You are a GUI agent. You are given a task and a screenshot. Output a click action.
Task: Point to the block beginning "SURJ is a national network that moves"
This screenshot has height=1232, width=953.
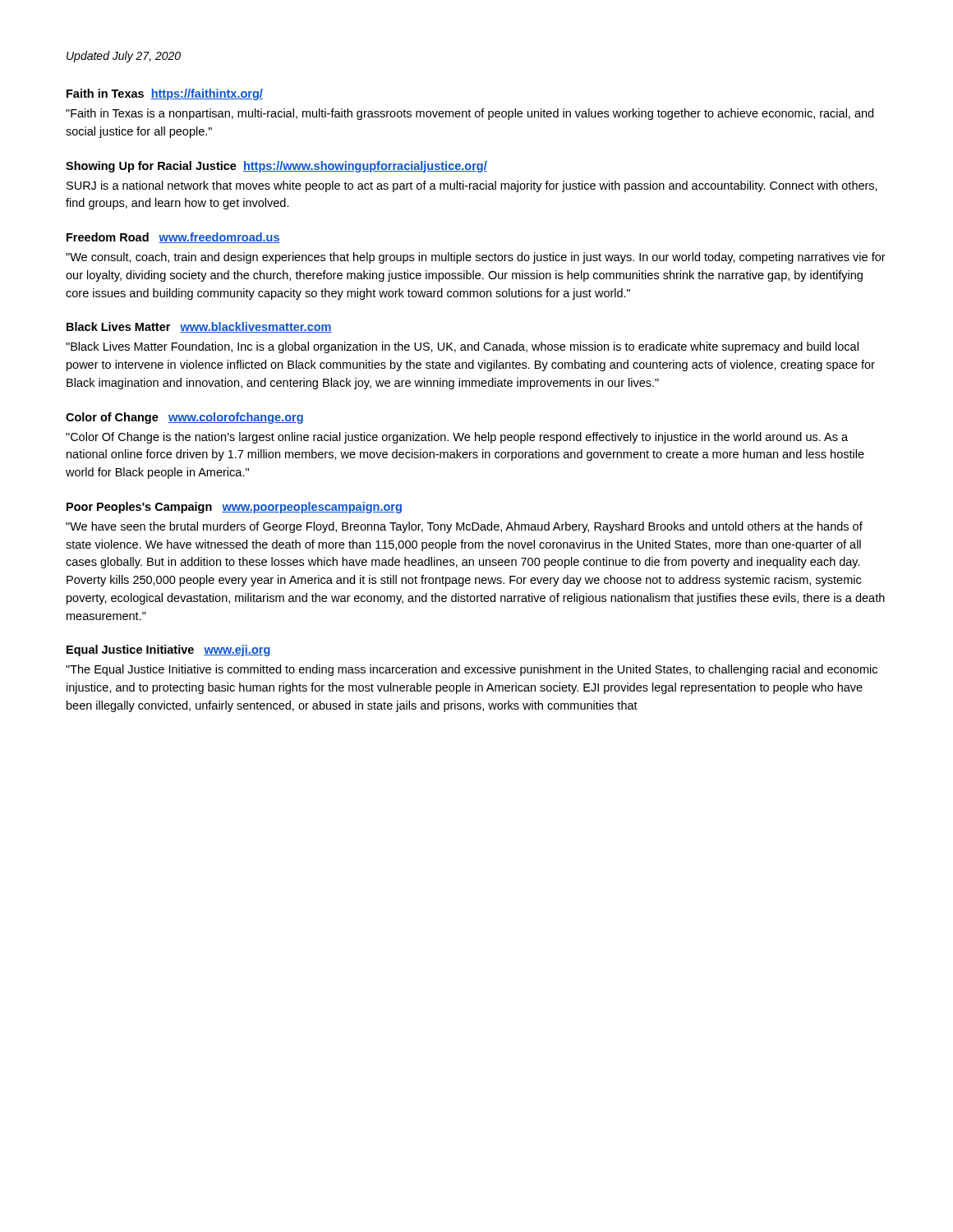(472, 194)
